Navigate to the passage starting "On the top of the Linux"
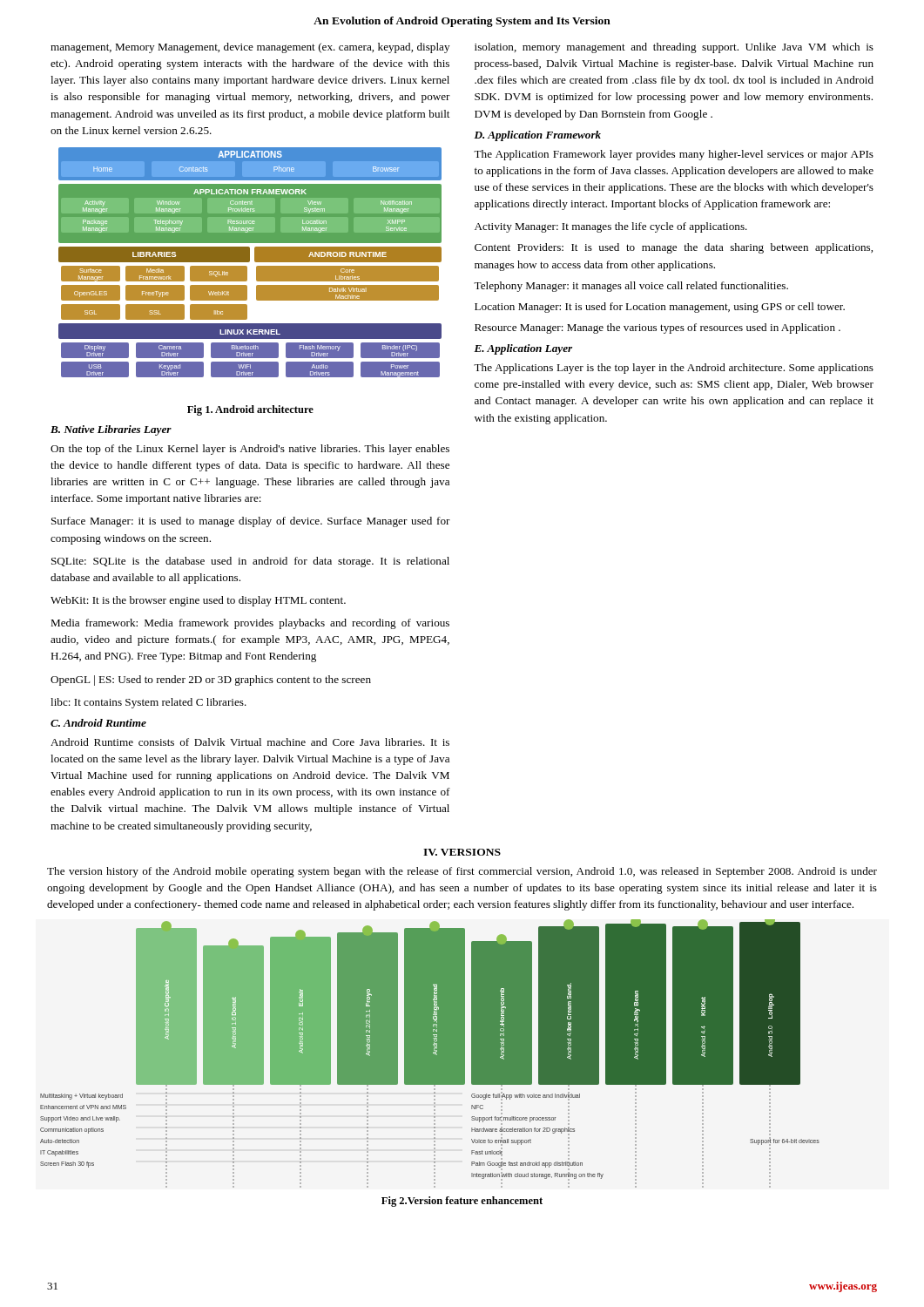 pyautogui.click(x=250, y=473)
